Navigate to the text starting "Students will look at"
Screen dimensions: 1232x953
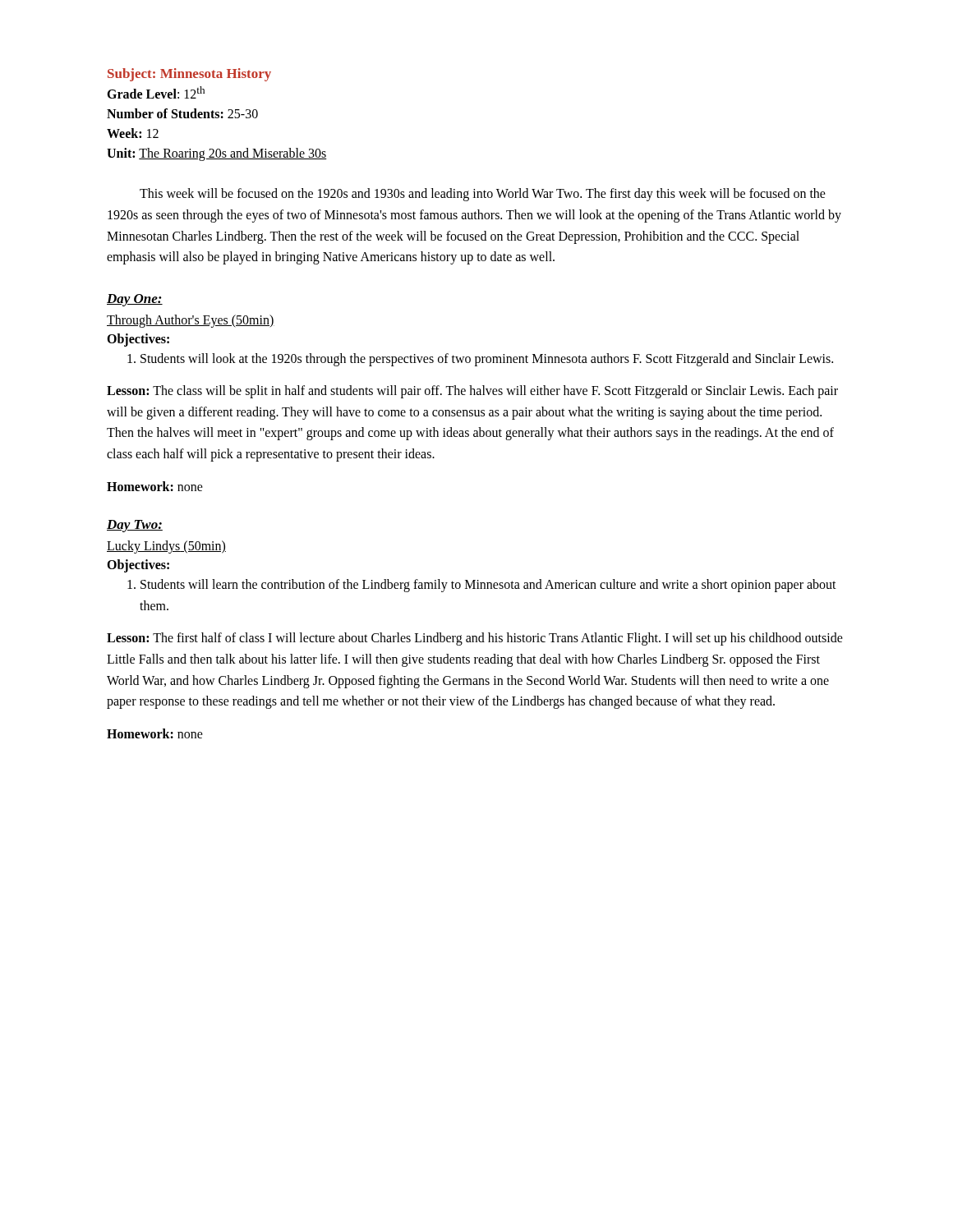coord(493,359)
